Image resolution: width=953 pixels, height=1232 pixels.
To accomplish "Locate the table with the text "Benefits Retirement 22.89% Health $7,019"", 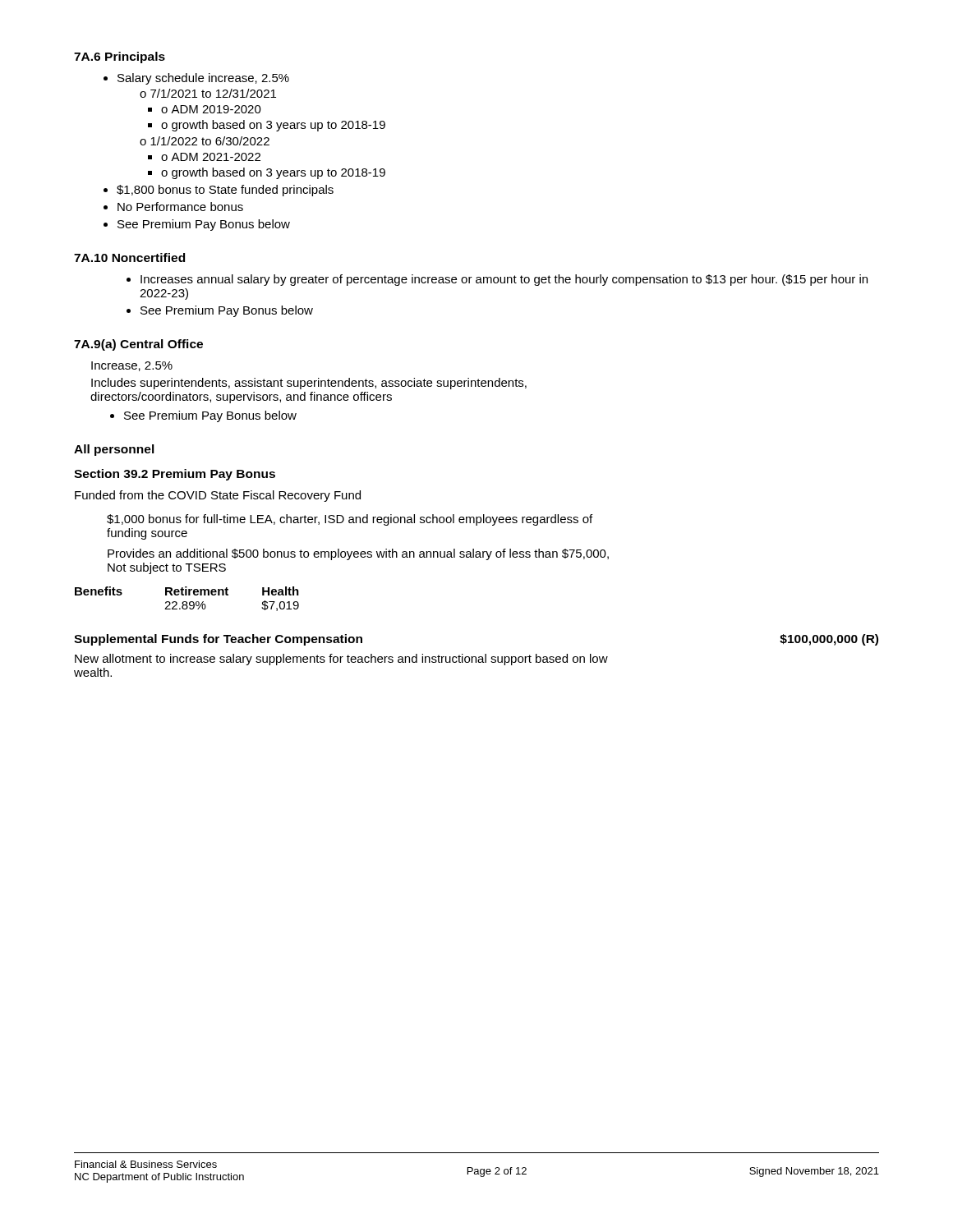I will [476, 598].
